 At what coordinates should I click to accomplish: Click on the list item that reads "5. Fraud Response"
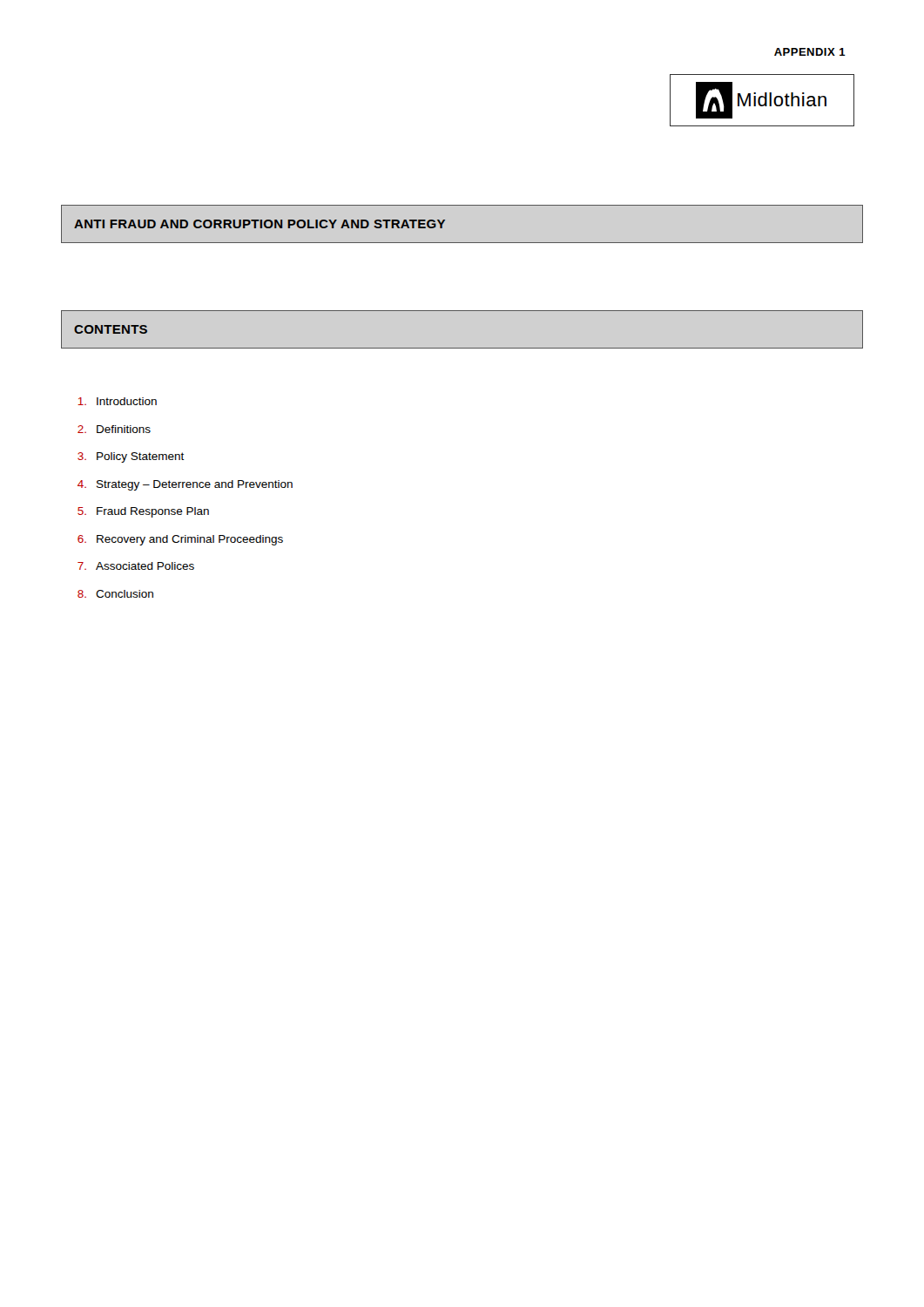(x=135, y=511)
